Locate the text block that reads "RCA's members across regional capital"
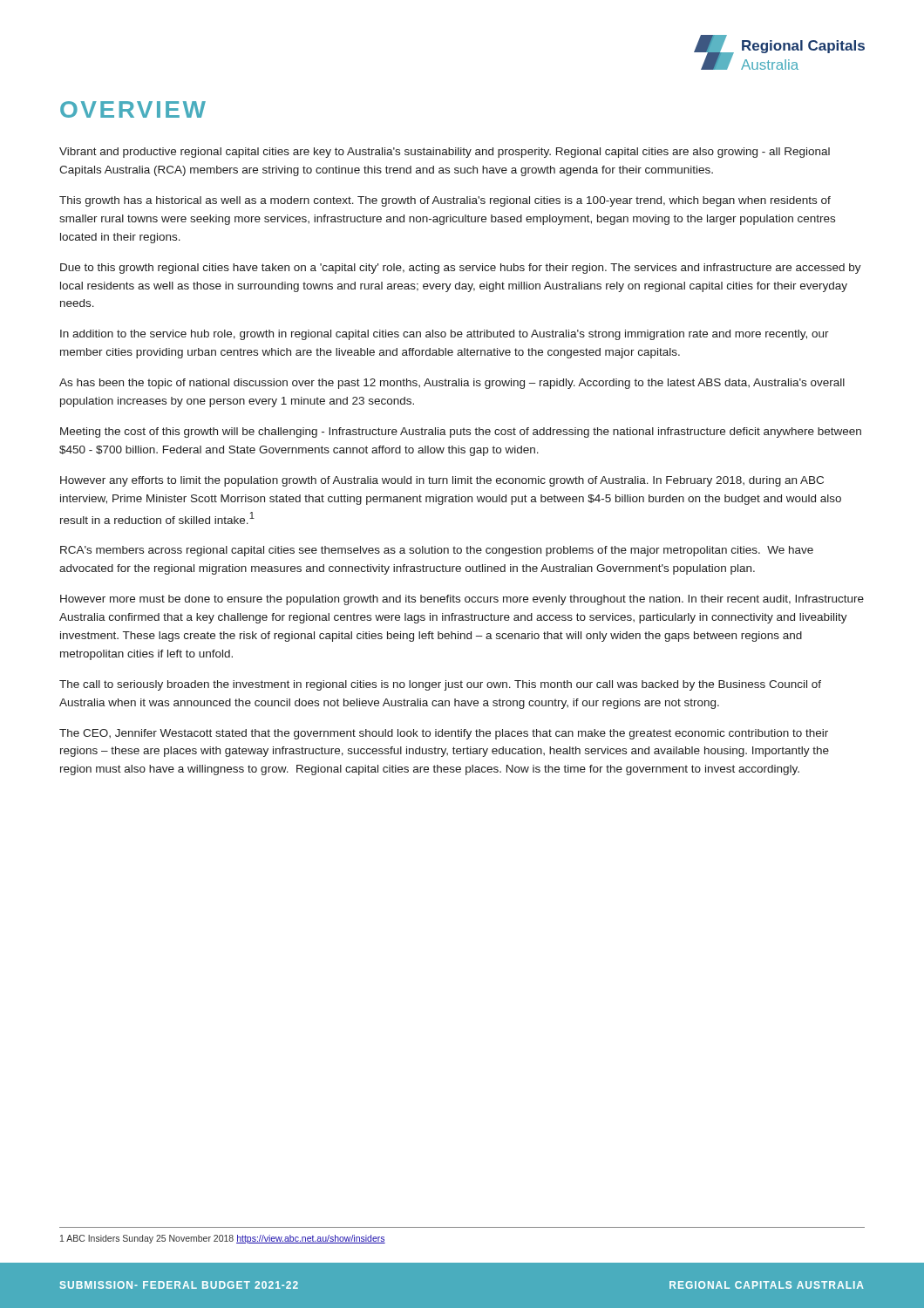 point(436,559)
